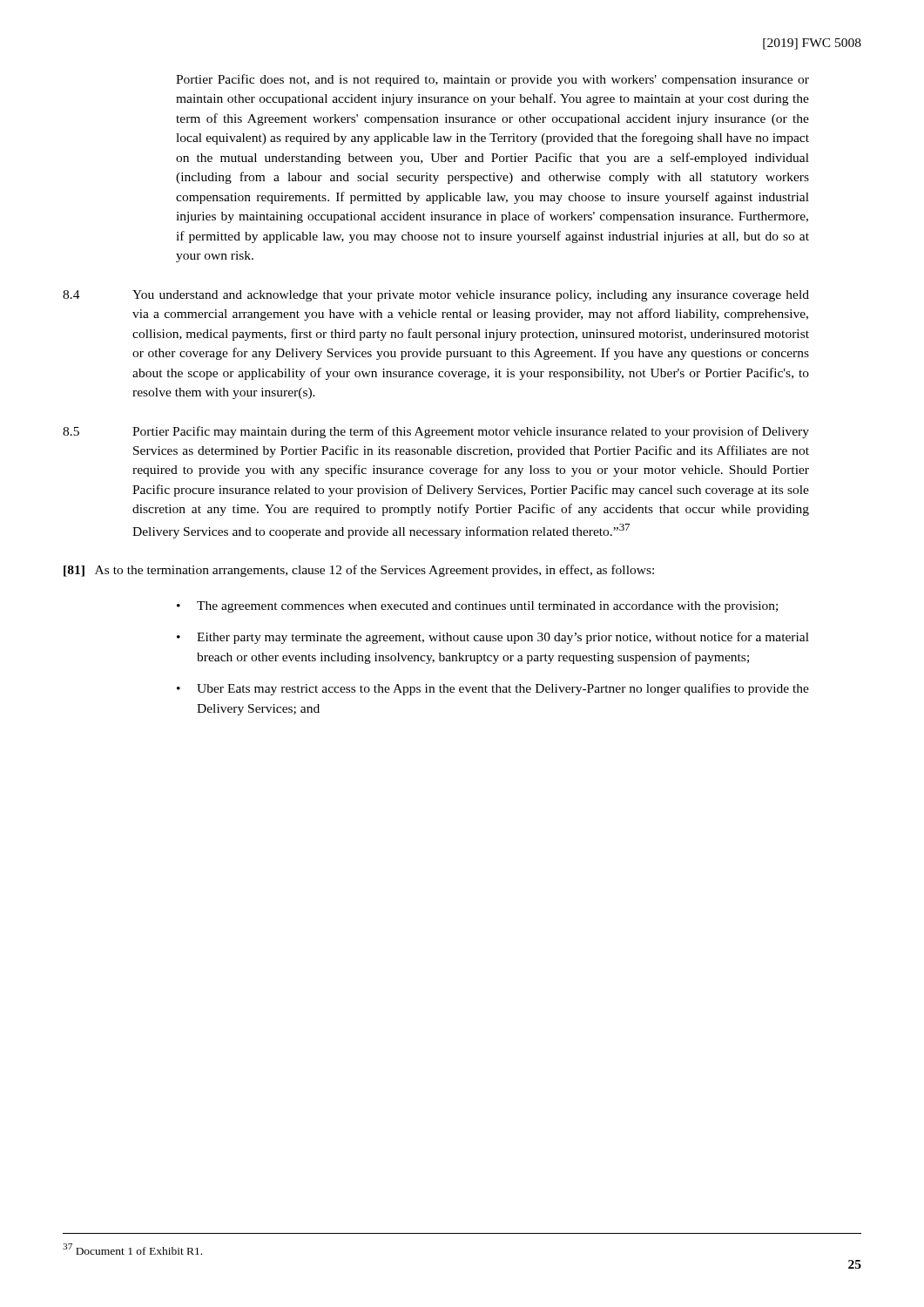Locate the text block that says "Portier Pacific does not, and is not required"
The image size is (924, 1307).
coord(492,167)
